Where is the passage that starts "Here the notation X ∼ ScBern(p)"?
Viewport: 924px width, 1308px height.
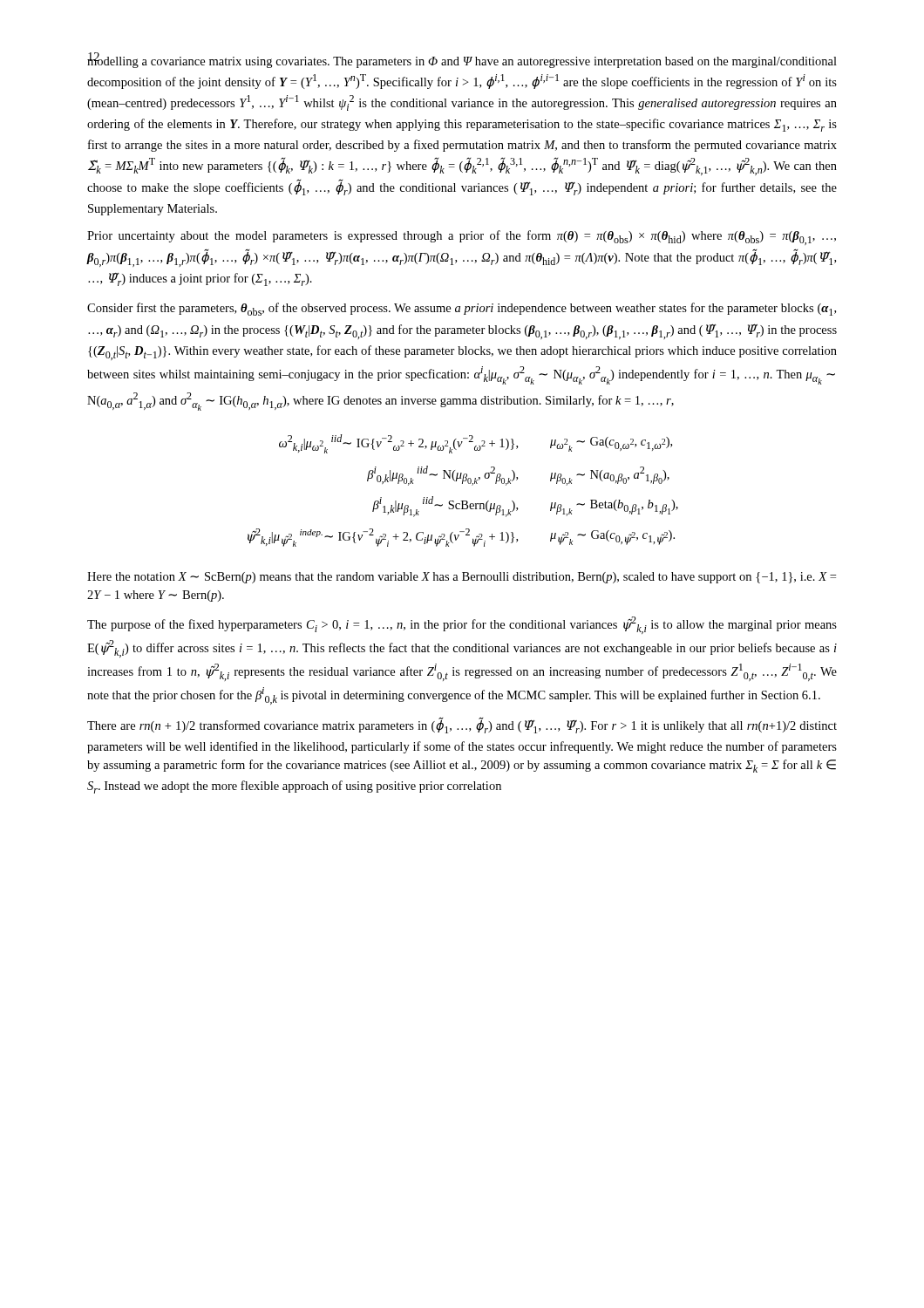pos(462,586)
